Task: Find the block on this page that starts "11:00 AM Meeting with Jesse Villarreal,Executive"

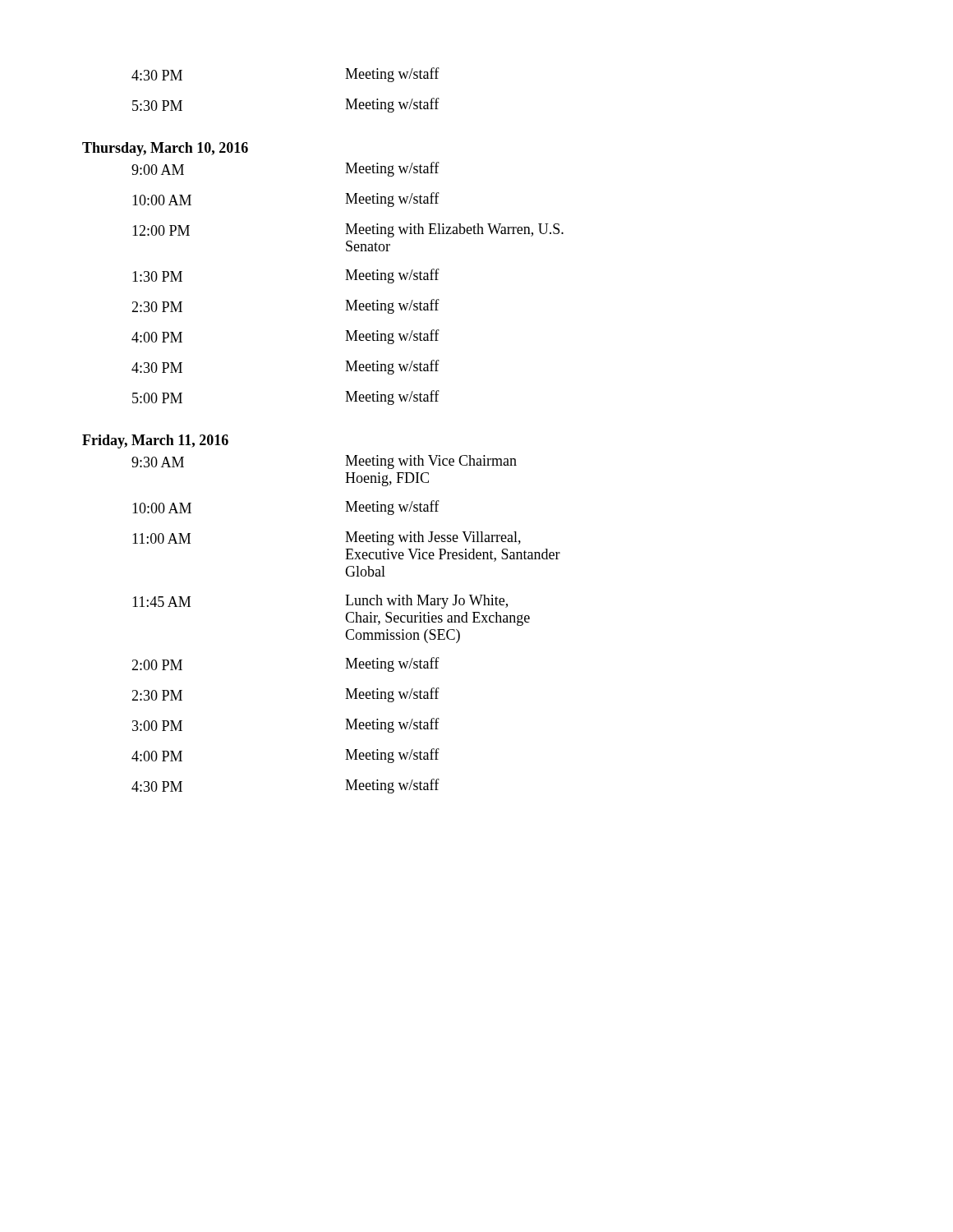Action: [476, 555]
